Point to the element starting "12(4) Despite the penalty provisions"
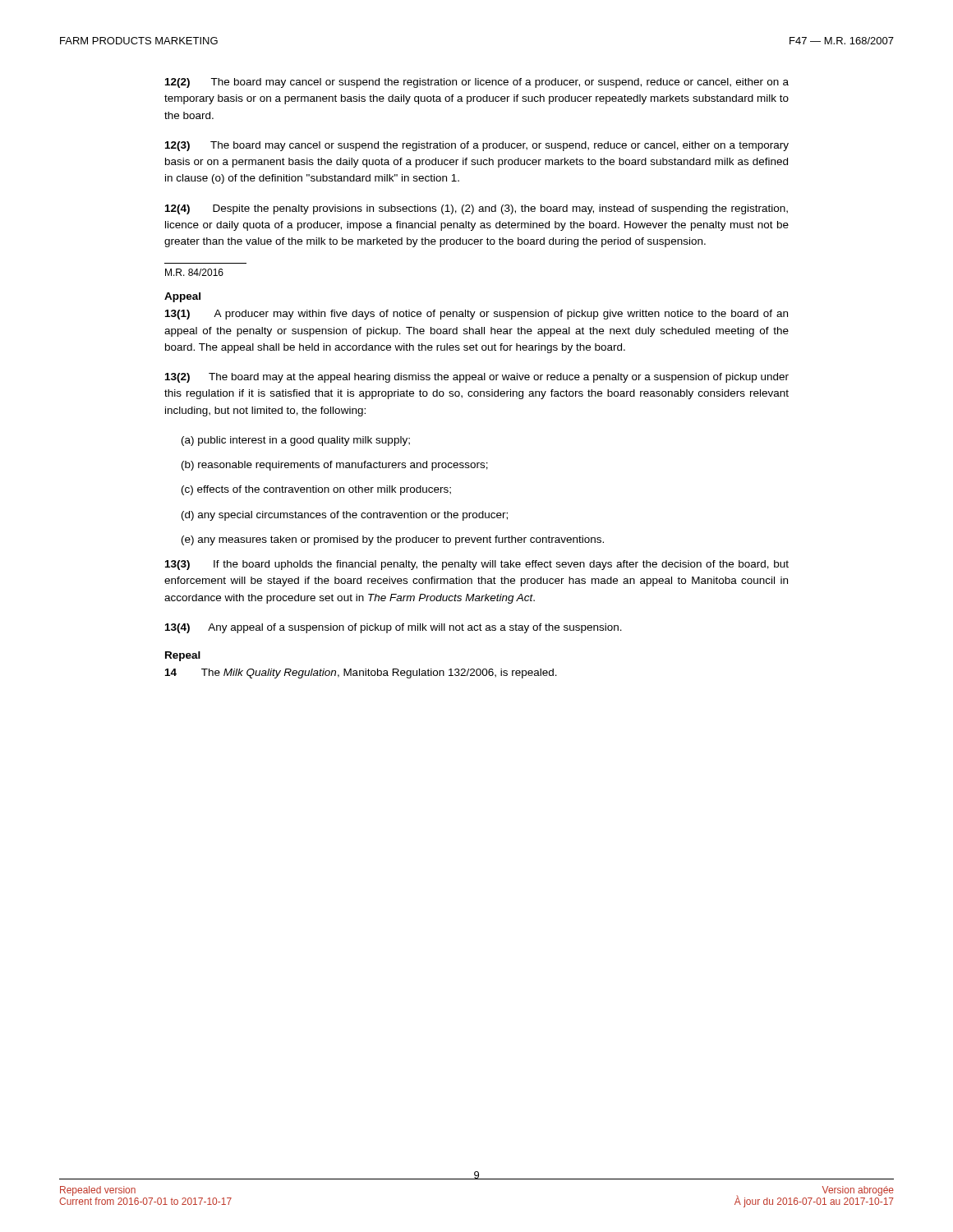The height and width of the screenshot is (1232, 953). (x=476, y=224)
